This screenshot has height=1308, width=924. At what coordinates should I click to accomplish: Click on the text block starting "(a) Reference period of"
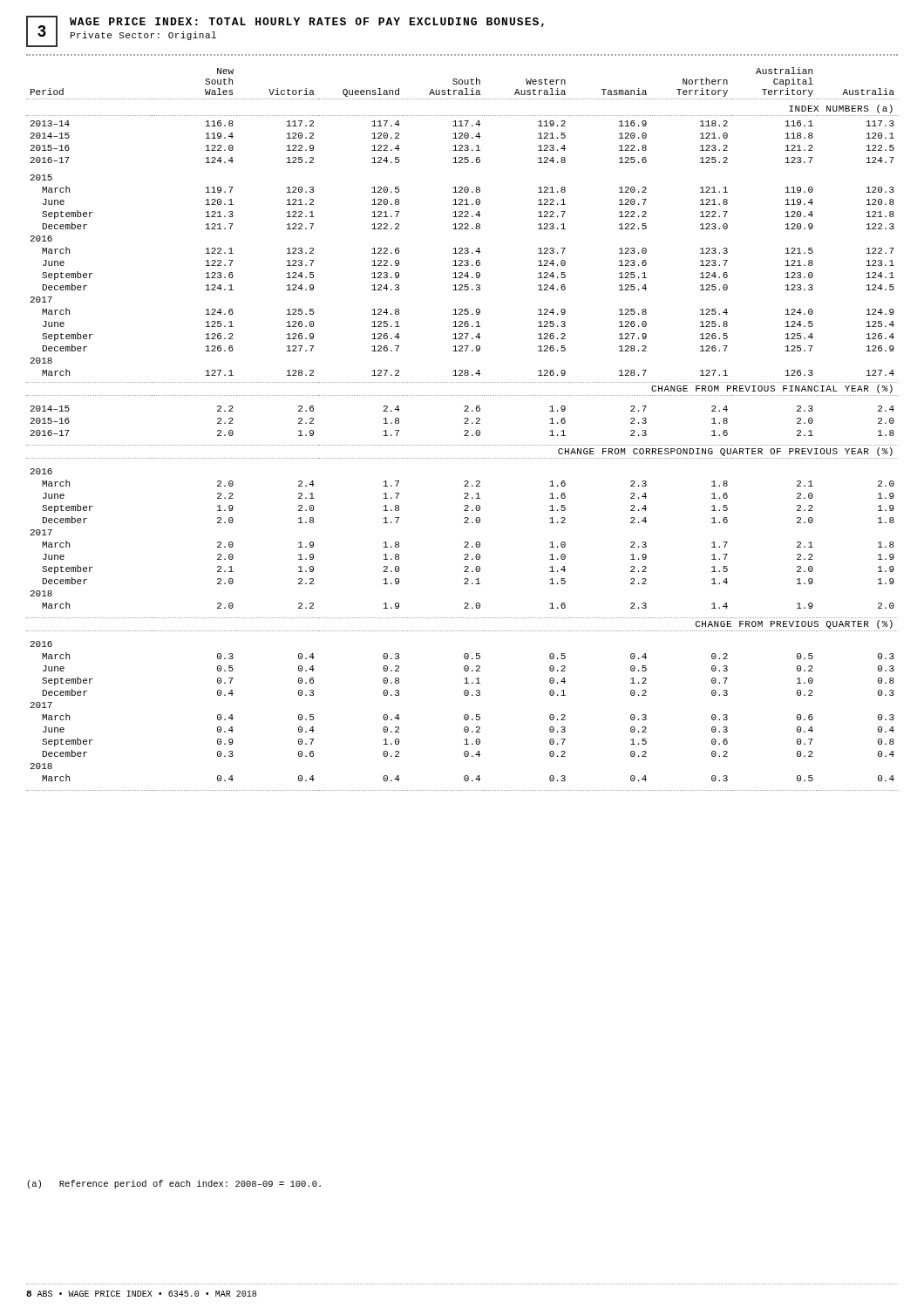click(x=174, y=1184)
